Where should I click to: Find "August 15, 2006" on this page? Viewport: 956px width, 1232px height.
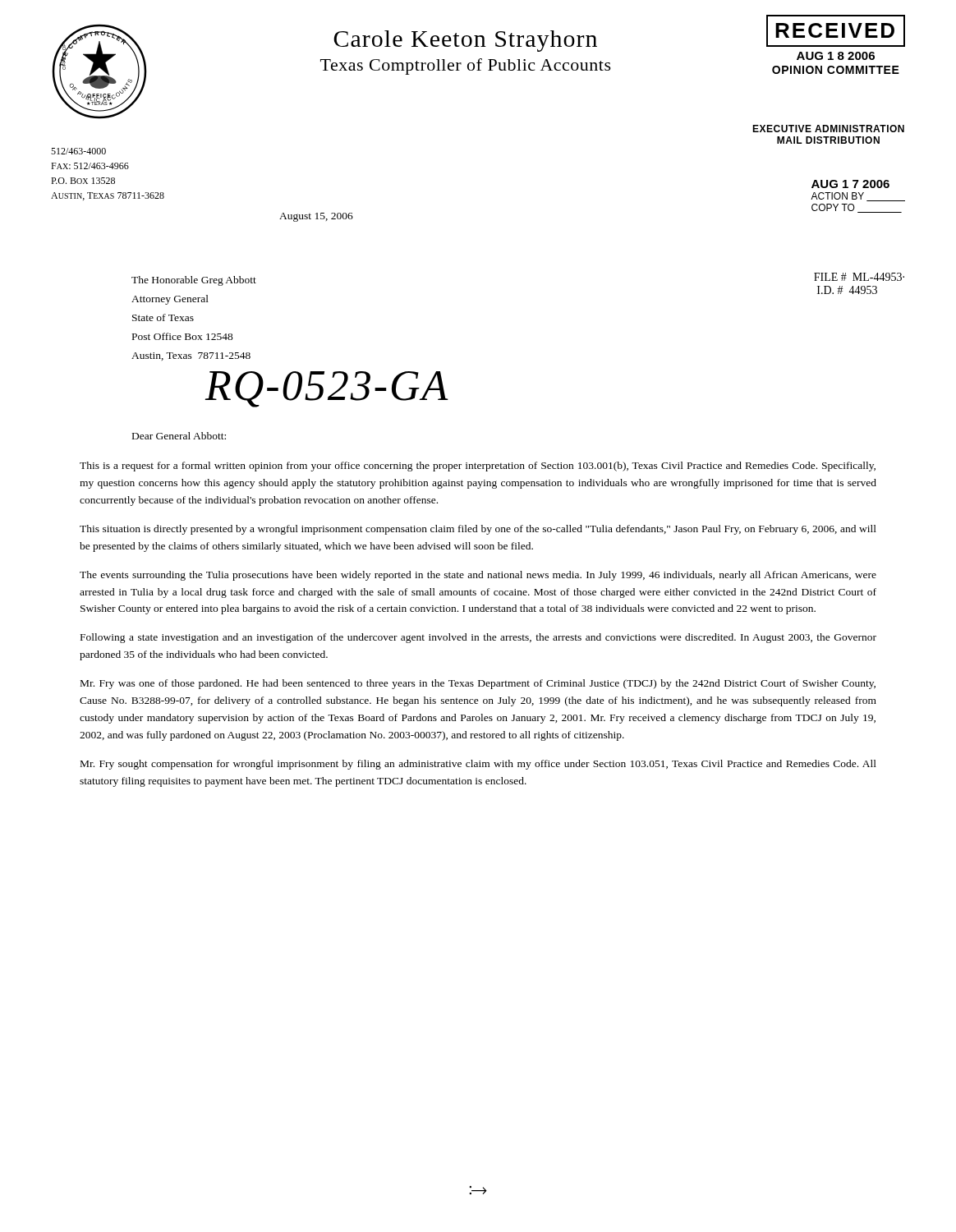pyautogui.click(x=316, y=216)
